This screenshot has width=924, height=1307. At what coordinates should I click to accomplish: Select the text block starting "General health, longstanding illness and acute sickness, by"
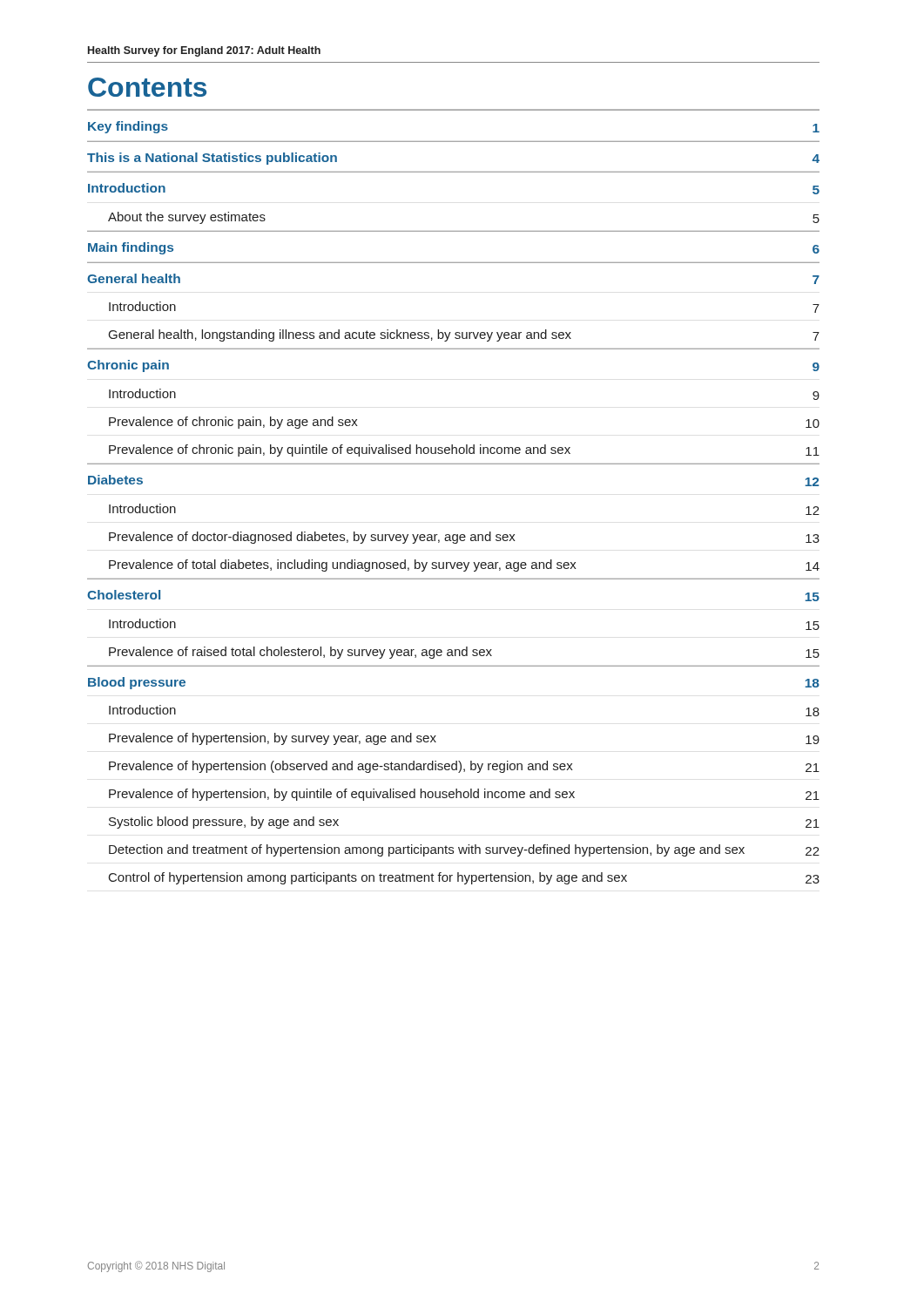tap(453, 335)
